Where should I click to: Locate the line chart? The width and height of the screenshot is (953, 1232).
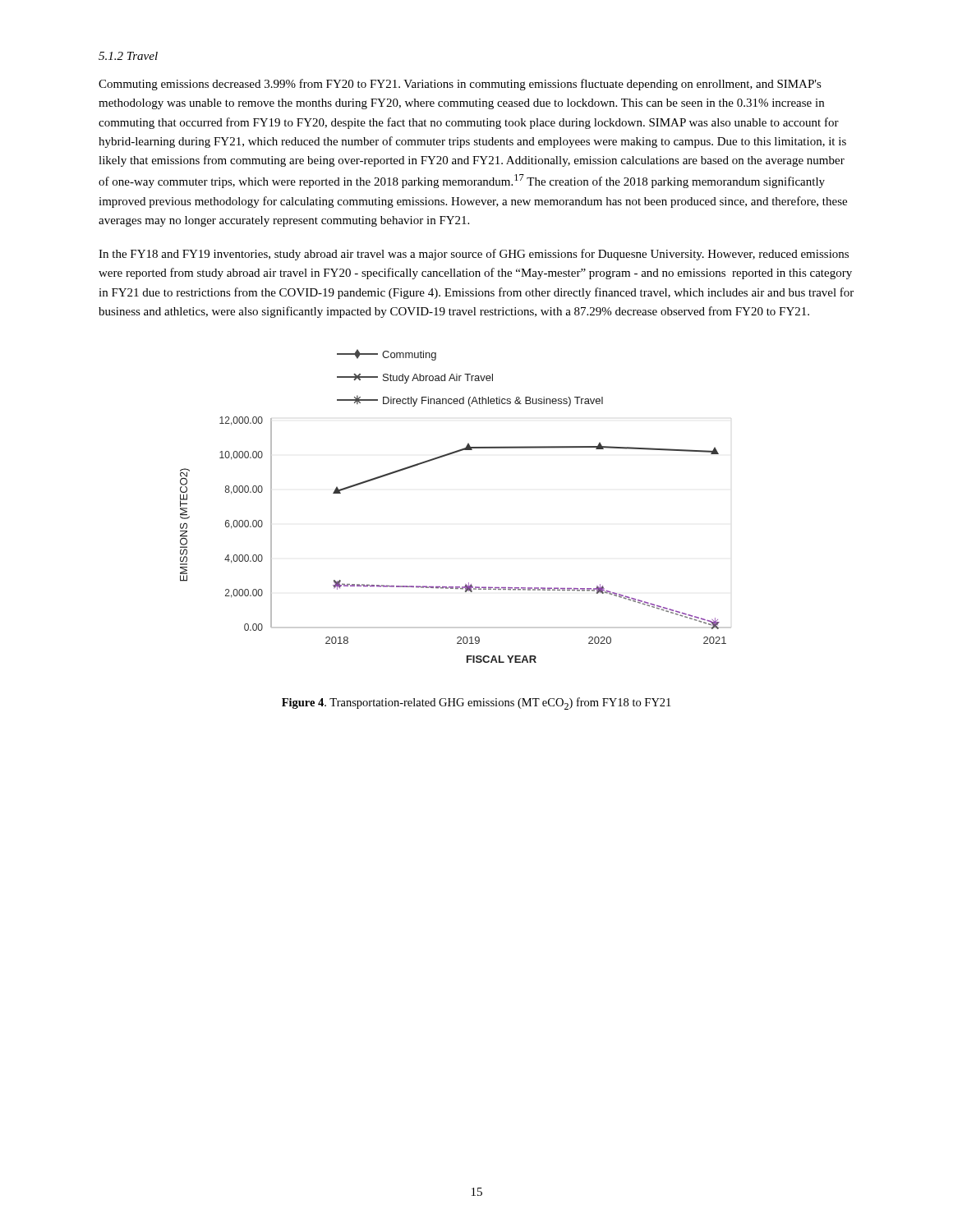(476, 513)
